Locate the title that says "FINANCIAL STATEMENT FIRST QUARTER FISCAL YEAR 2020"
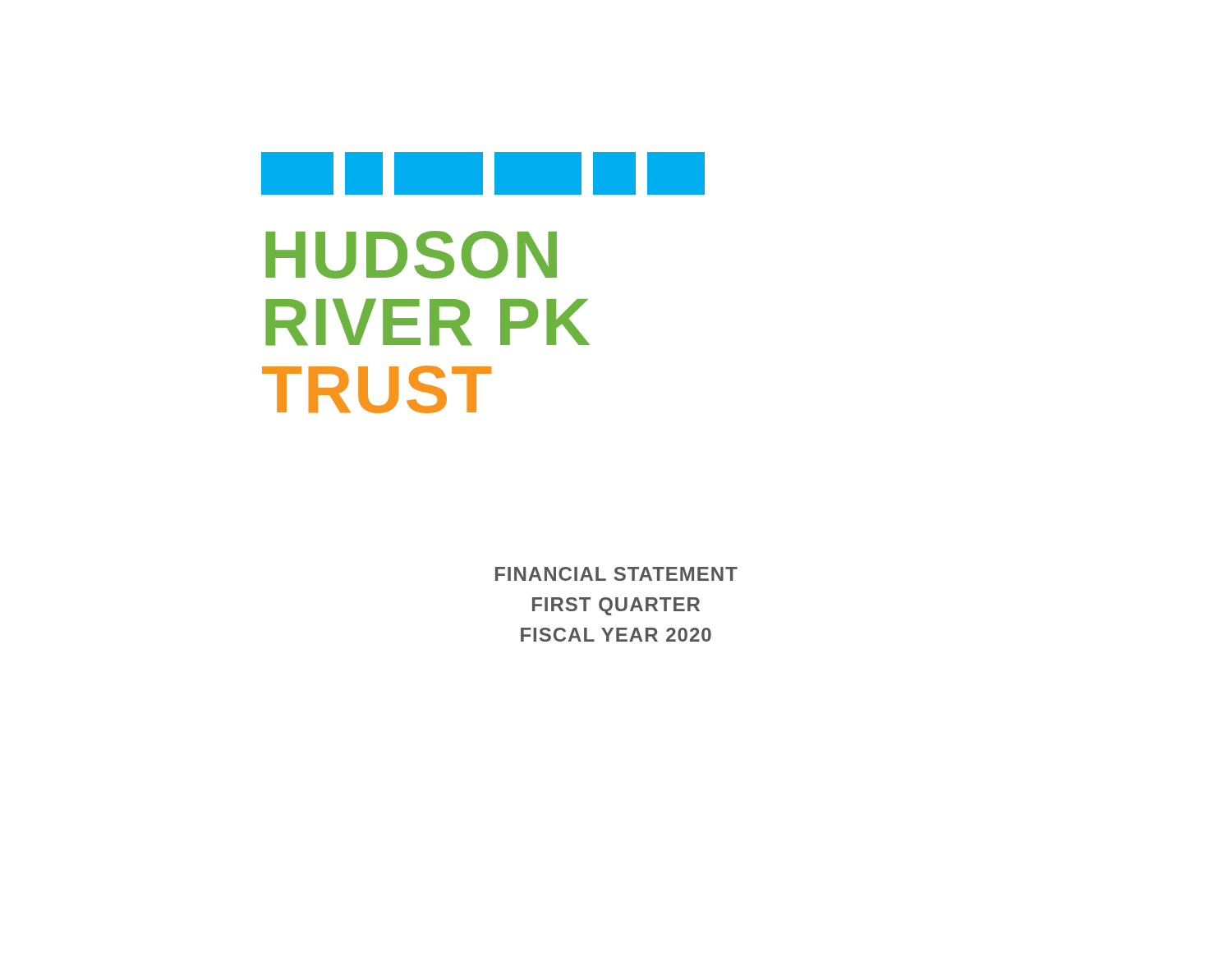This screenshot has width=1232, height=953. 616,604
